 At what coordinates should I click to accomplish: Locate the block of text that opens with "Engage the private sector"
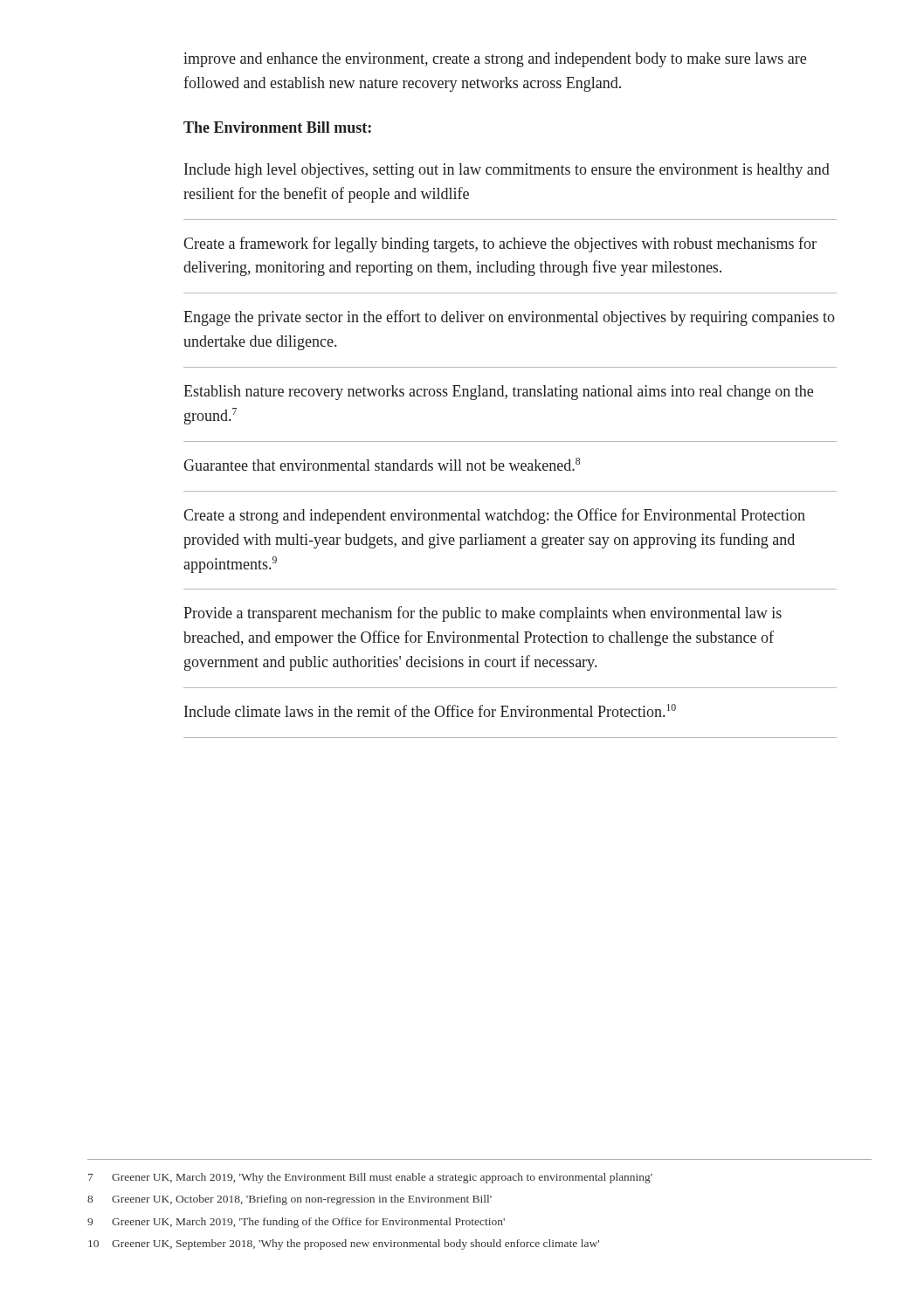click(509, 330)
